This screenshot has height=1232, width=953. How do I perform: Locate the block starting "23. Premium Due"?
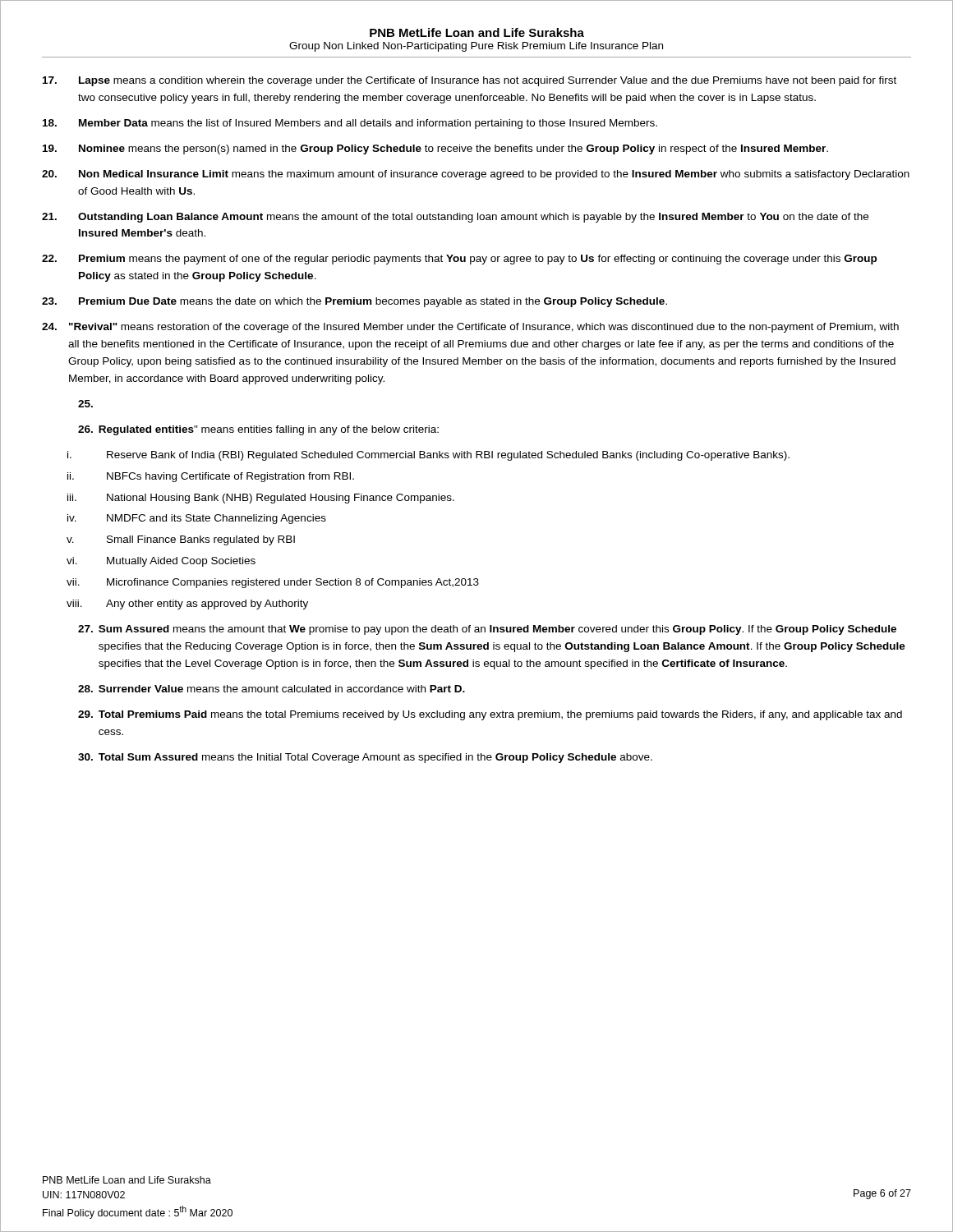(x=476, y=302)
